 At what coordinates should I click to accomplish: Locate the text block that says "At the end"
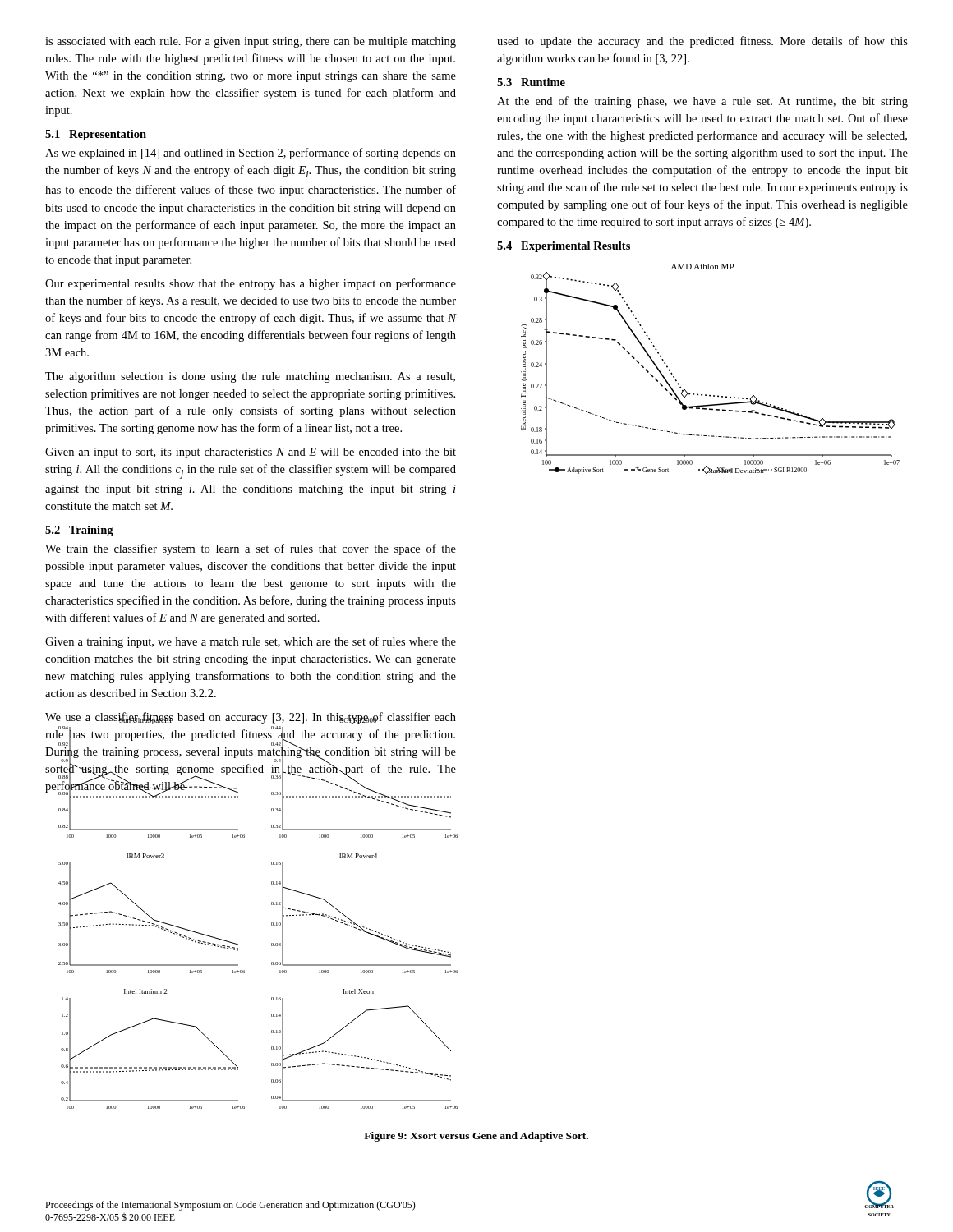point(702,162)
